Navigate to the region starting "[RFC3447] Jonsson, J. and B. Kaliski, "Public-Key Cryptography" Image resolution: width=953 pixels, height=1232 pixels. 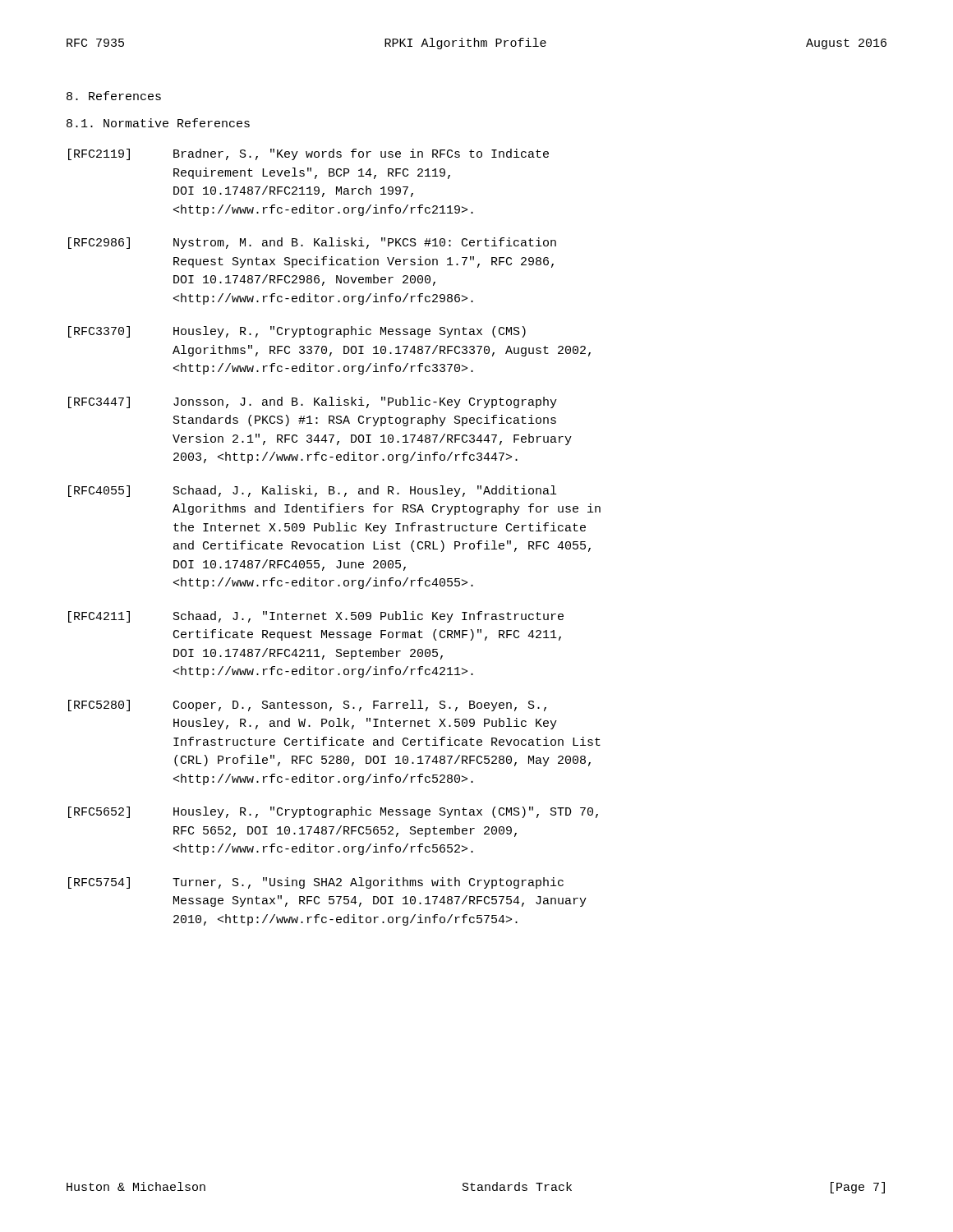(x=476, y=431)
